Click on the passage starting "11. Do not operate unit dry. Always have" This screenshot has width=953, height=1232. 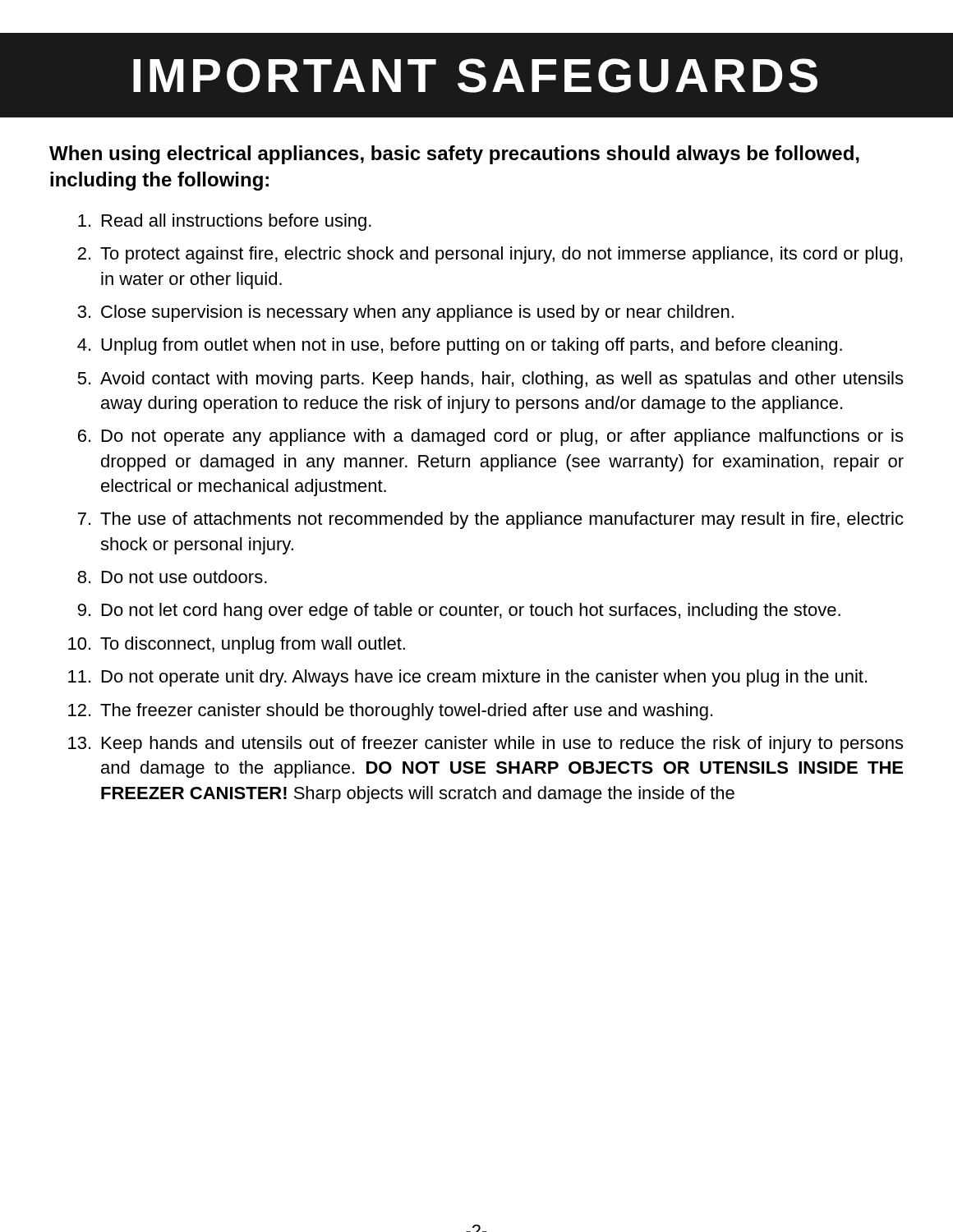coord(476,677)
